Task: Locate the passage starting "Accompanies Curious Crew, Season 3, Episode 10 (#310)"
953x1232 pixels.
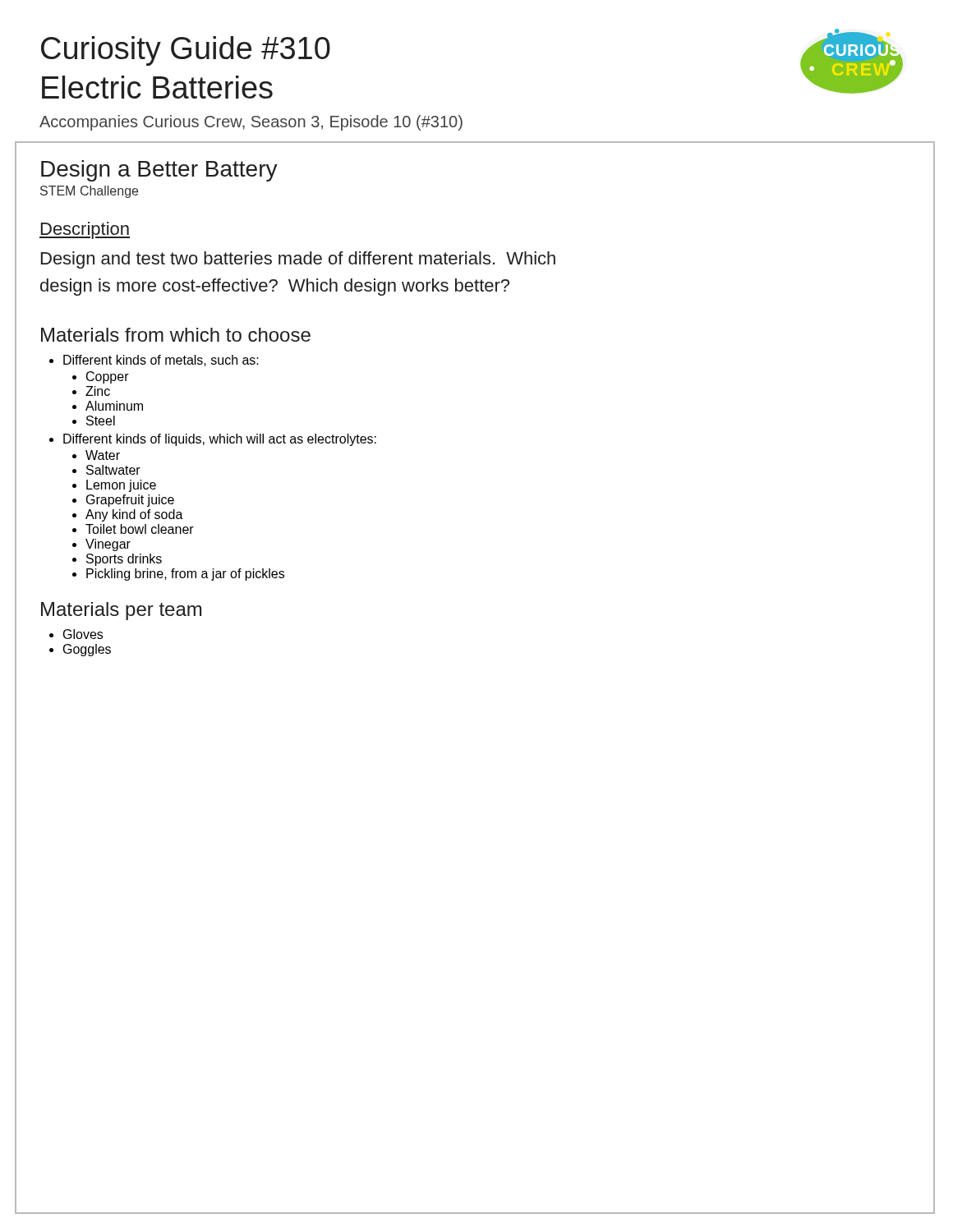Action: click(x=251, y=122)
